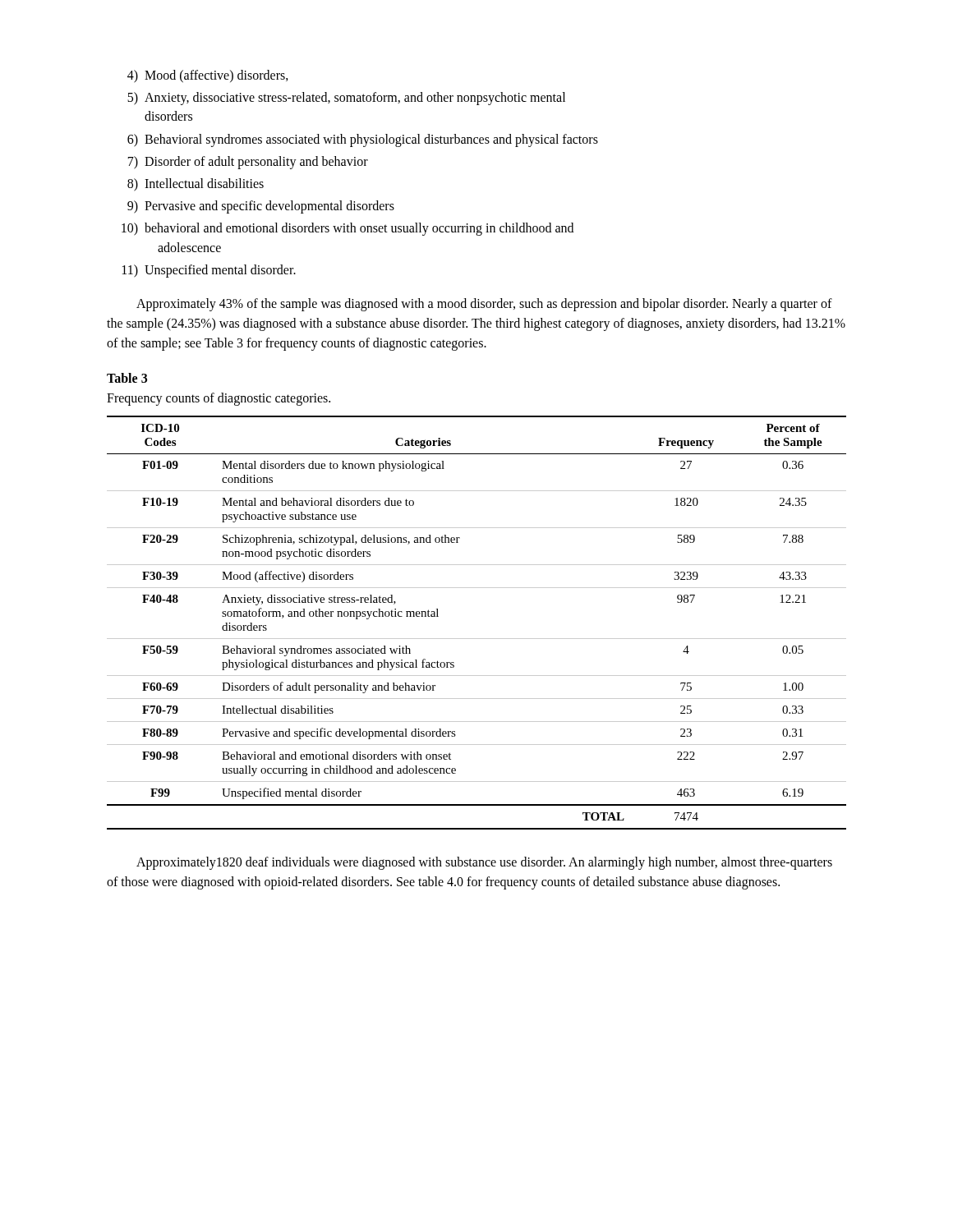Locate the list item with the text "8) Intellectual disabilities"
Viewport: 953px width, 1232px height.
(x=196, y=185)
